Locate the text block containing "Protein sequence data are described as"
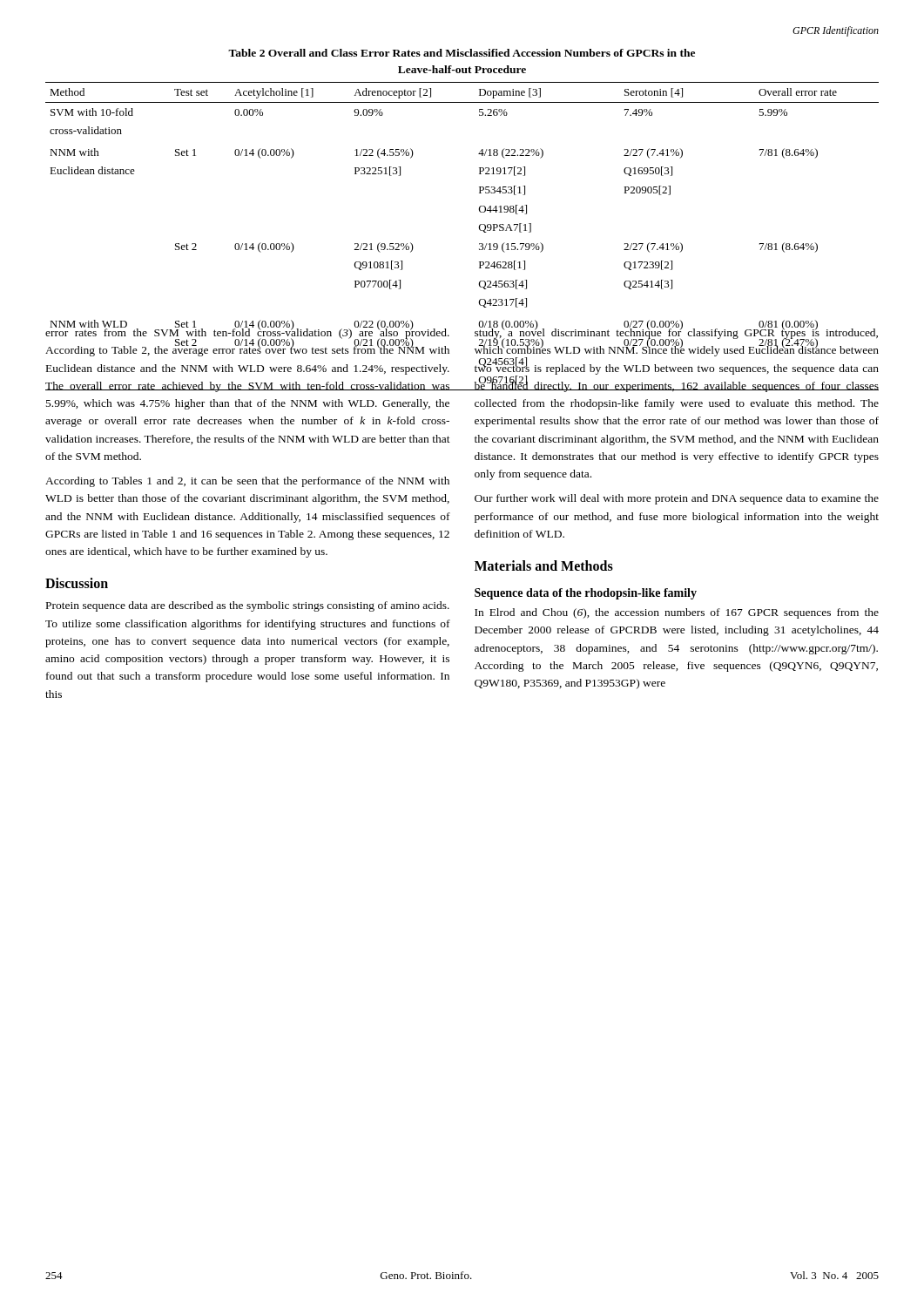 click(248, 650)
